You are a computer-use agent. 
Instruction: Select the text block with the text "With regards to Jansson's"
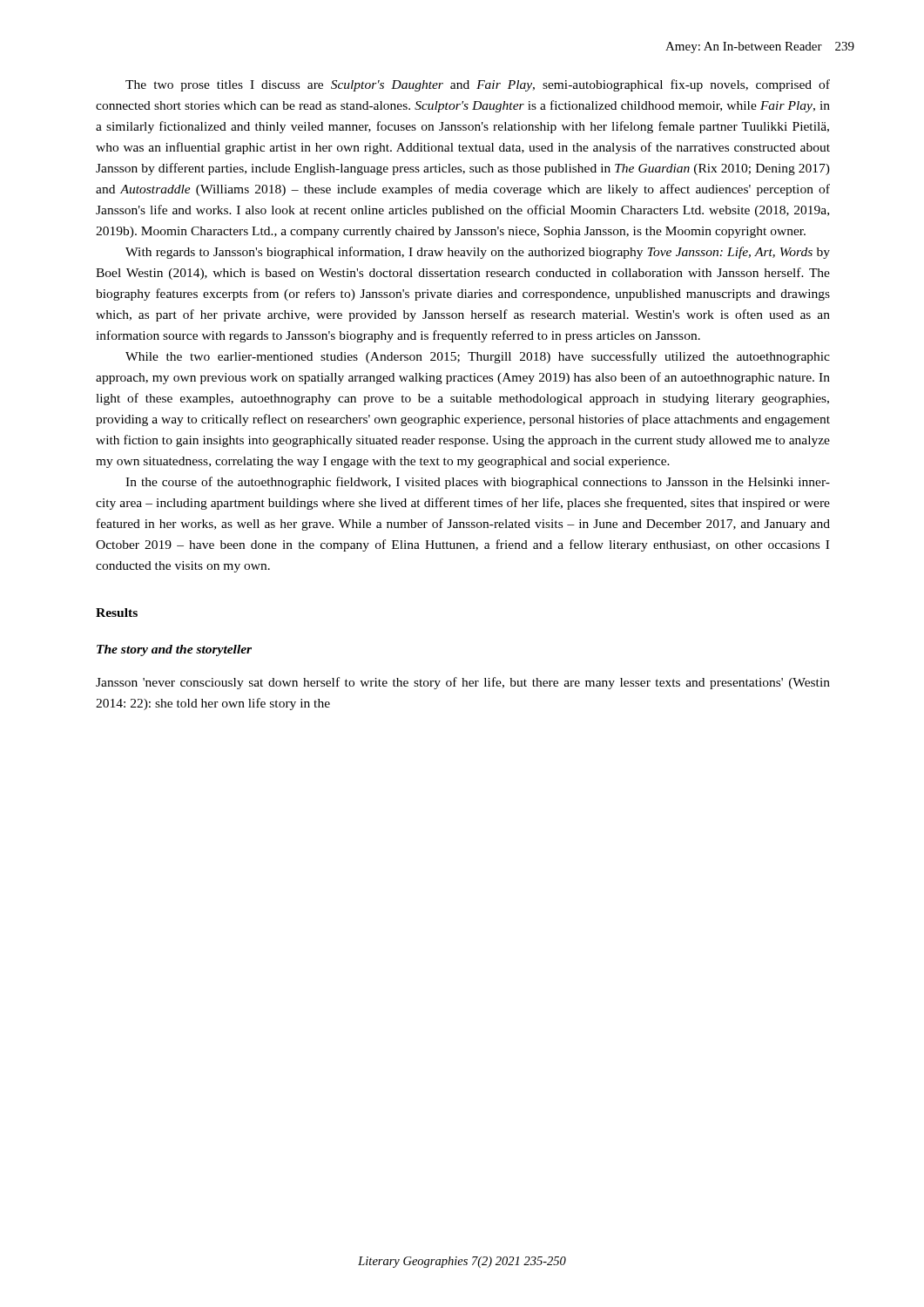463,294
